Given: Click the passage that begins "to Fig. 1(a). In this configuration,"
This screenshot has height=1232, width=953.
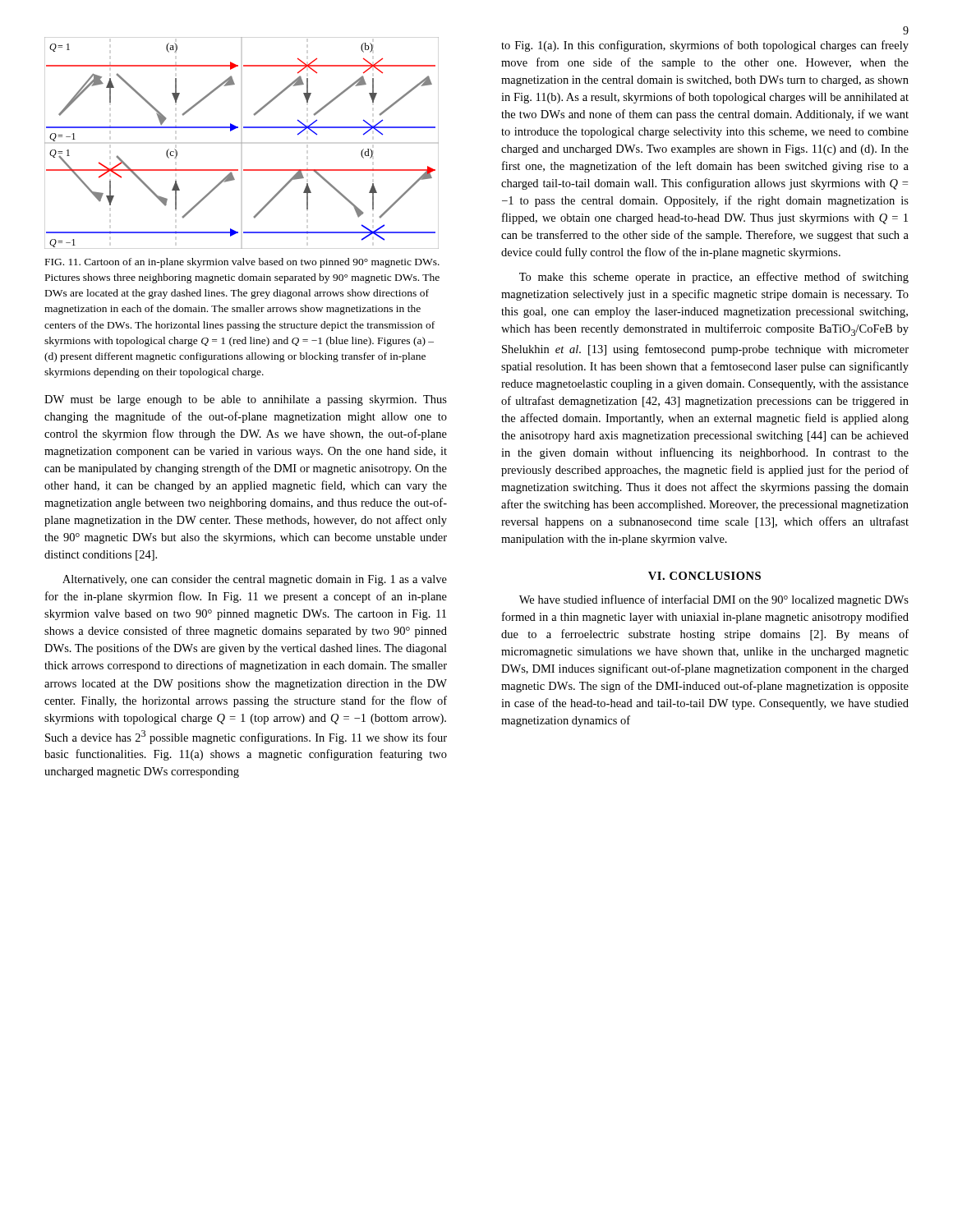Looking at the screenshot, I should pos(705,292).
